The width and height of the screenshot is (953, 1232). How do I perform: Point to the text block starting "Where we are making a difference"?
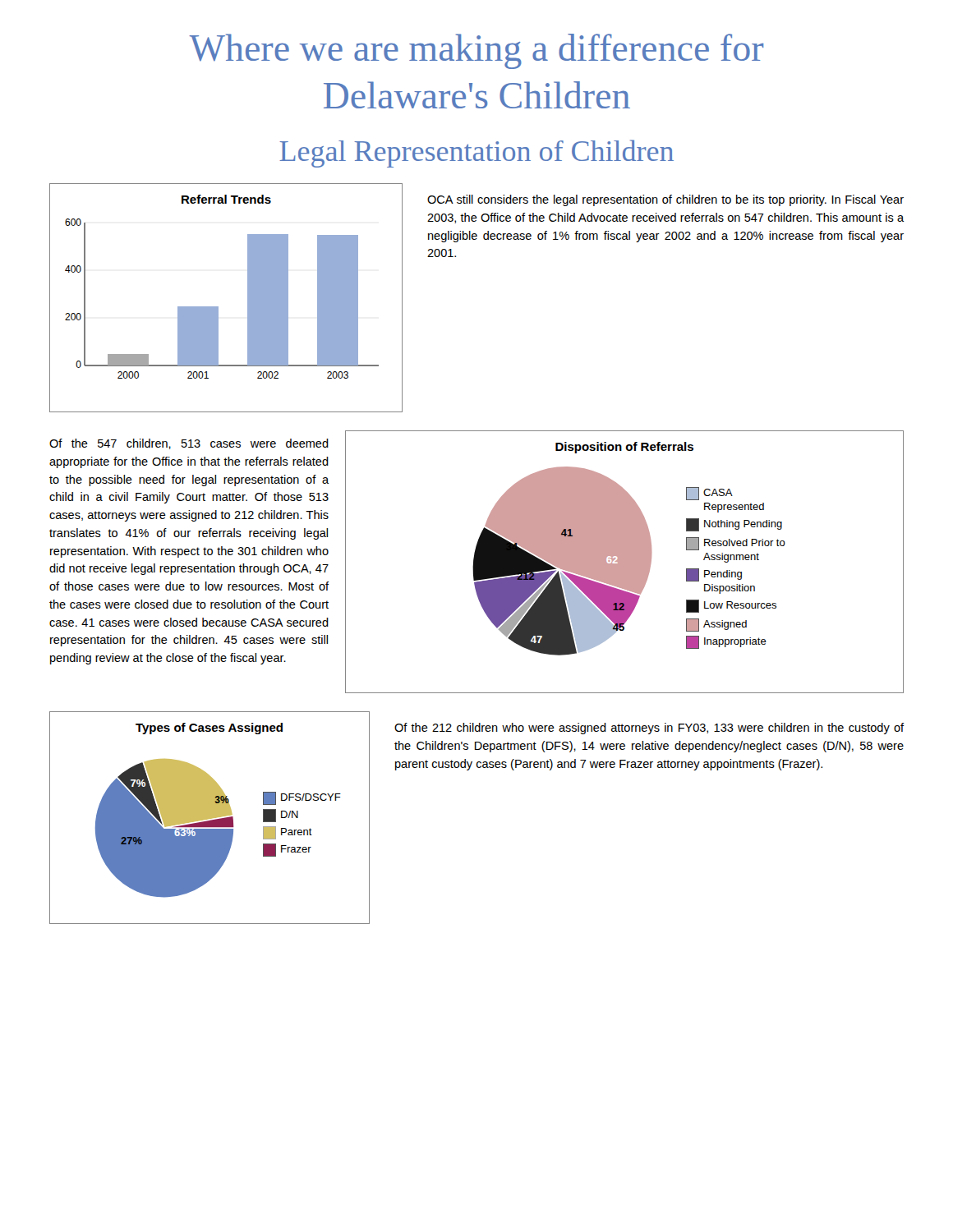476,72
